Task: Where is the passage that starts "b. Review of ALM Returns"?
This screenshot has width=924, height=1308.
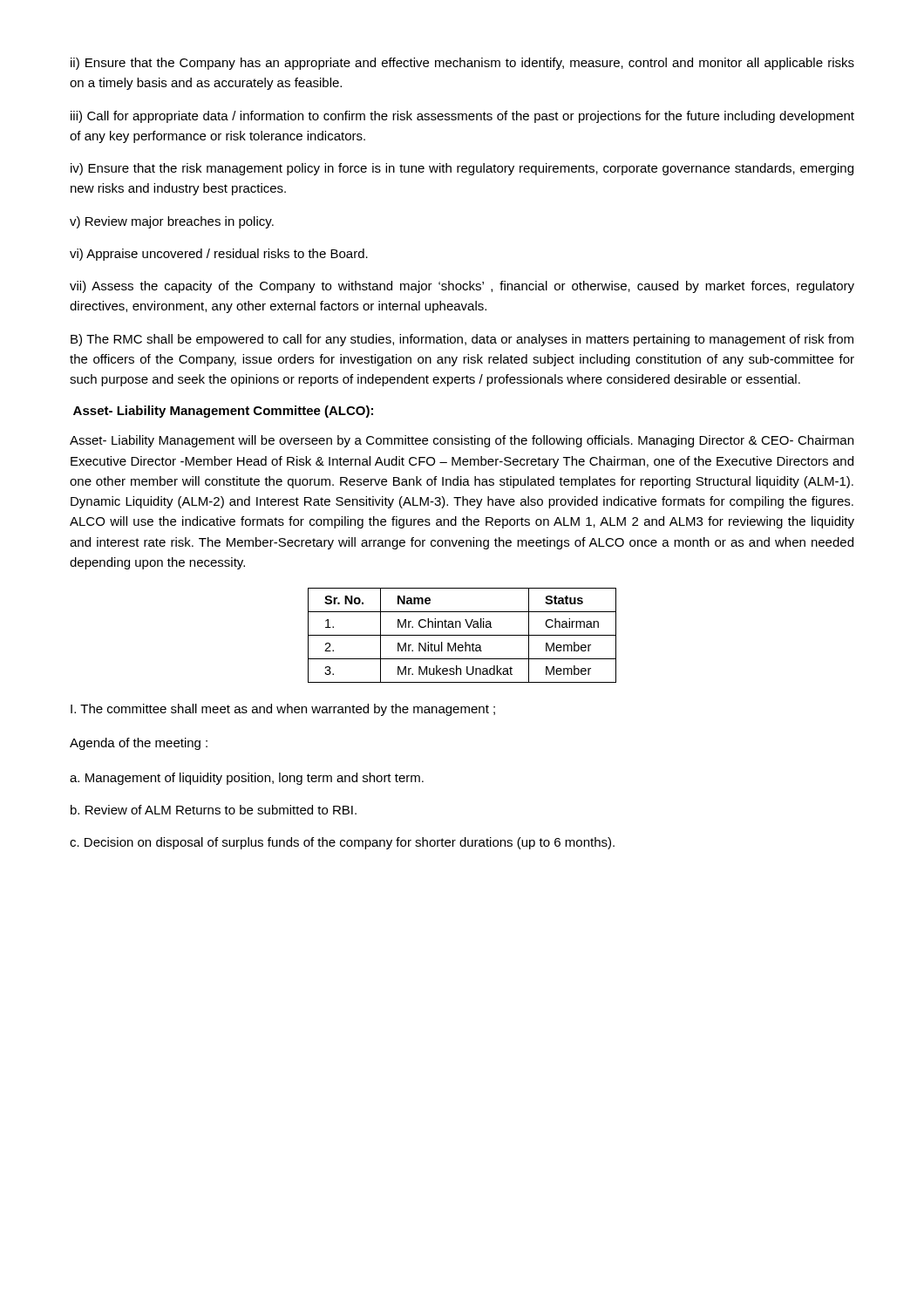Action: pos(214,809)
